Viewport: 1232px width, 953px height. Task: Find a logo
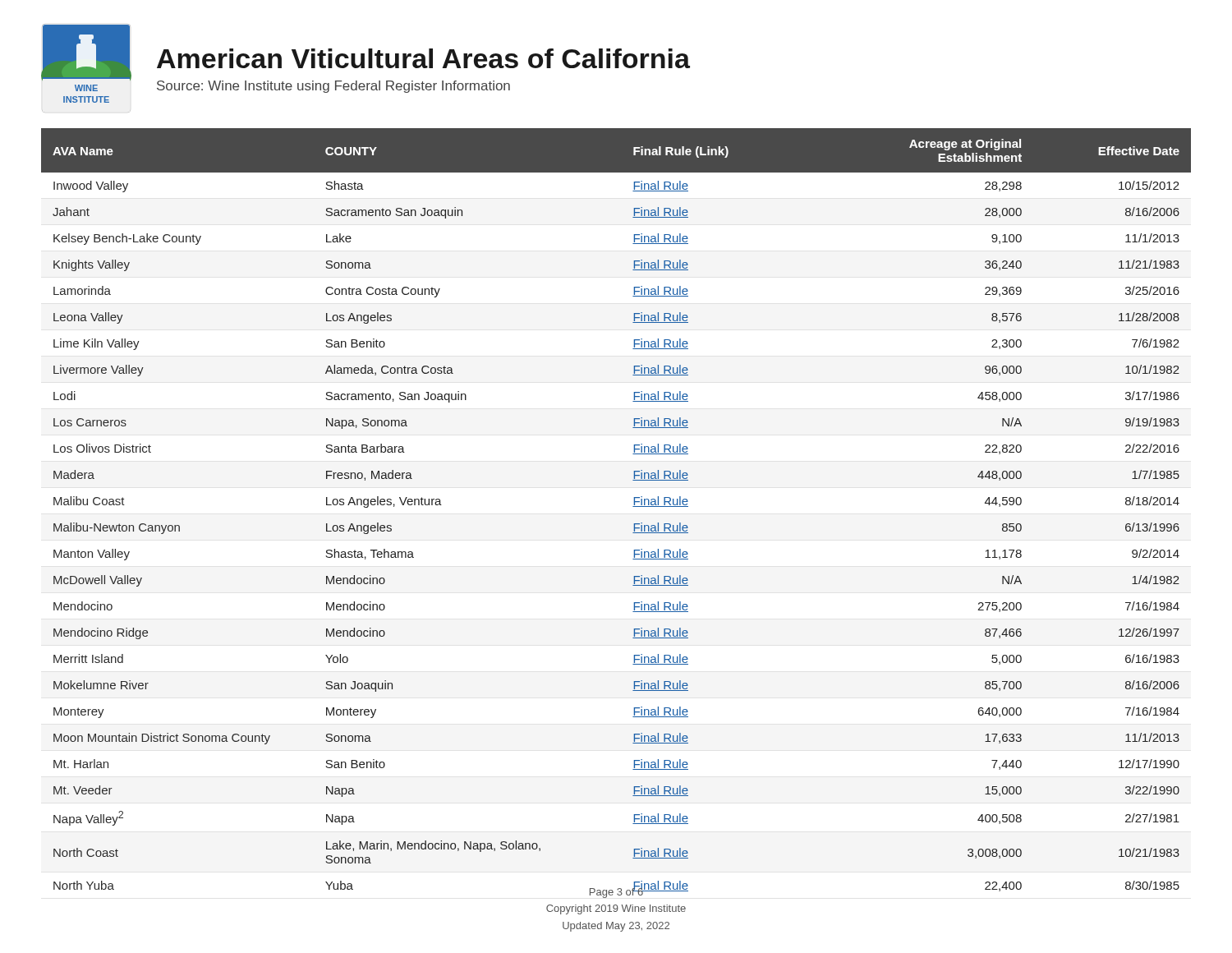86,68
